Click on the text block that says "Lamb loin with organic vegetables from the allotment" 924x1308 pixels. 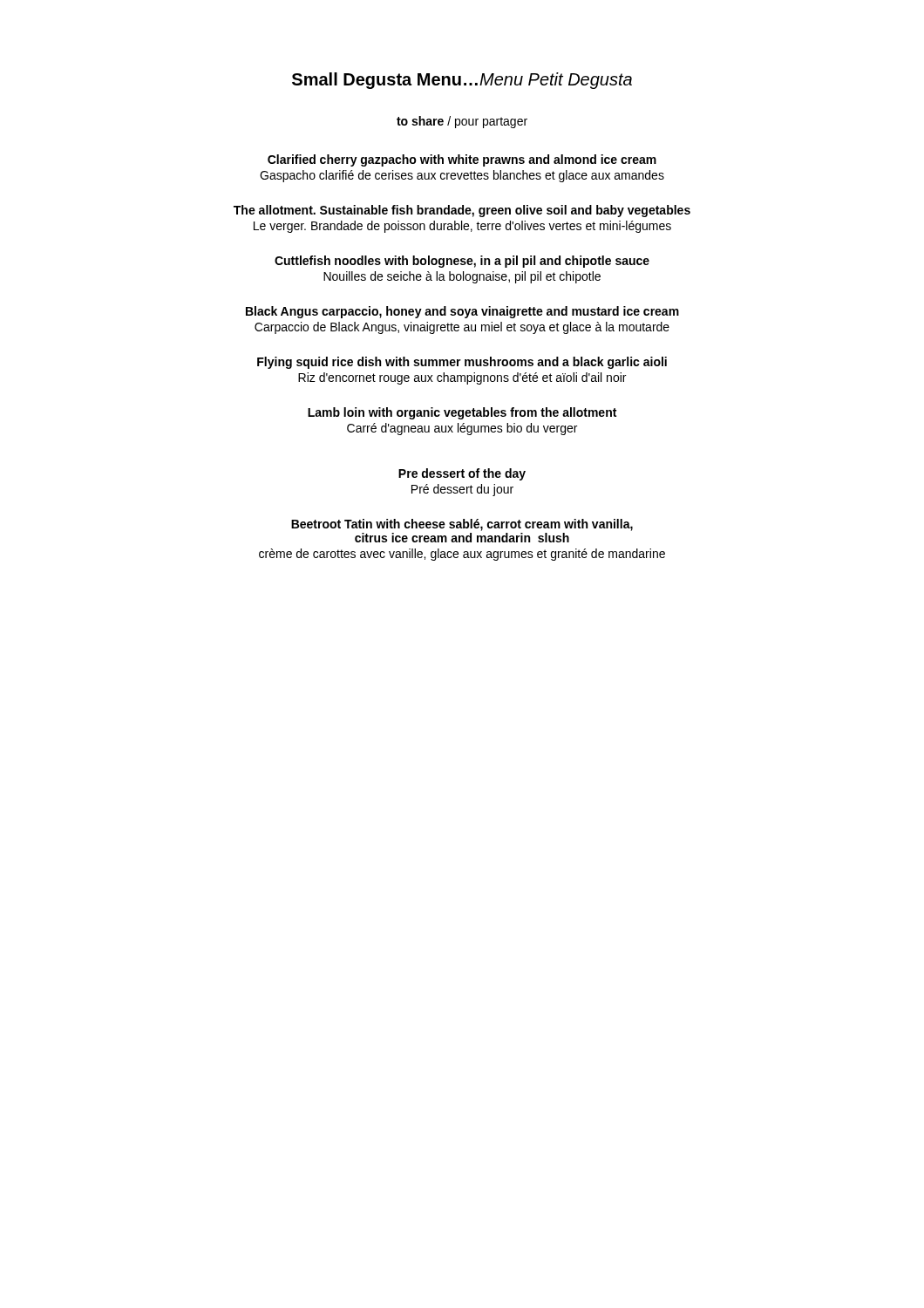pyautogui.click(x=462, y=420)
